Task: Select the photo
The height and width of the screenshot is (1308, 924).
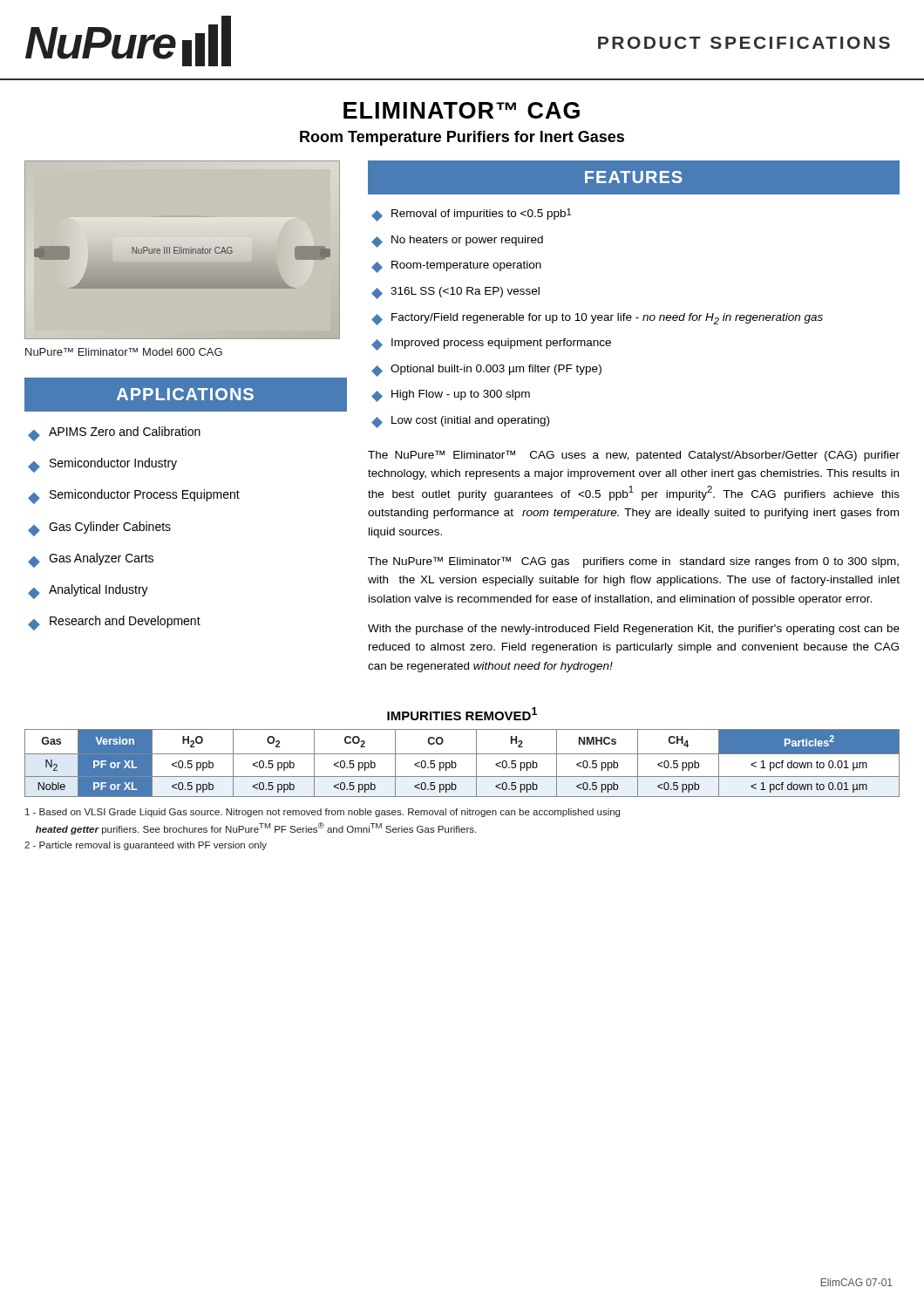Action: (x=182, y=250)
